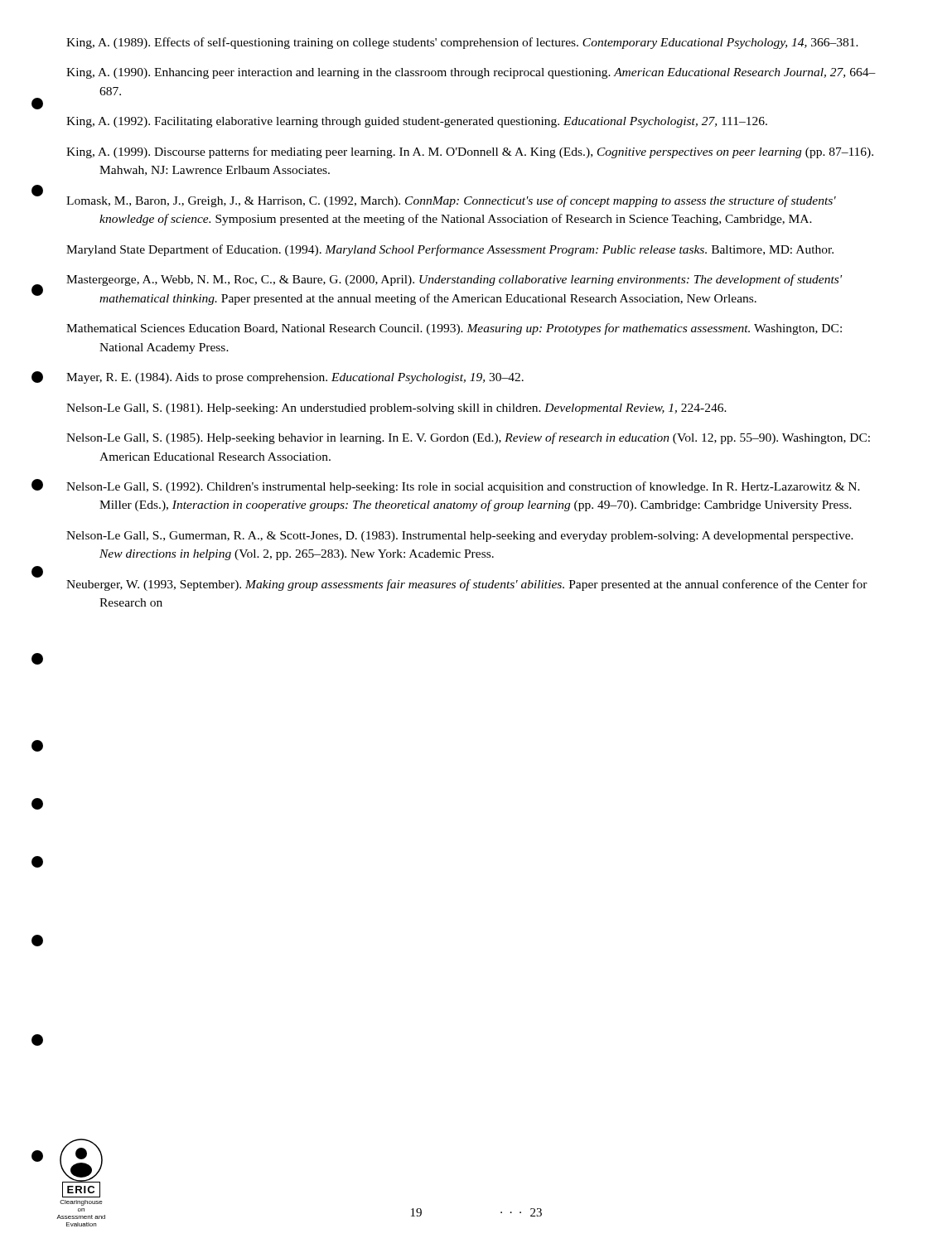Point to the region starting "King, A. (1989). Effects of self-questioning"
Image resolution: width=952 pixels, height=1243 pixels.
click(x=462, y=42)
